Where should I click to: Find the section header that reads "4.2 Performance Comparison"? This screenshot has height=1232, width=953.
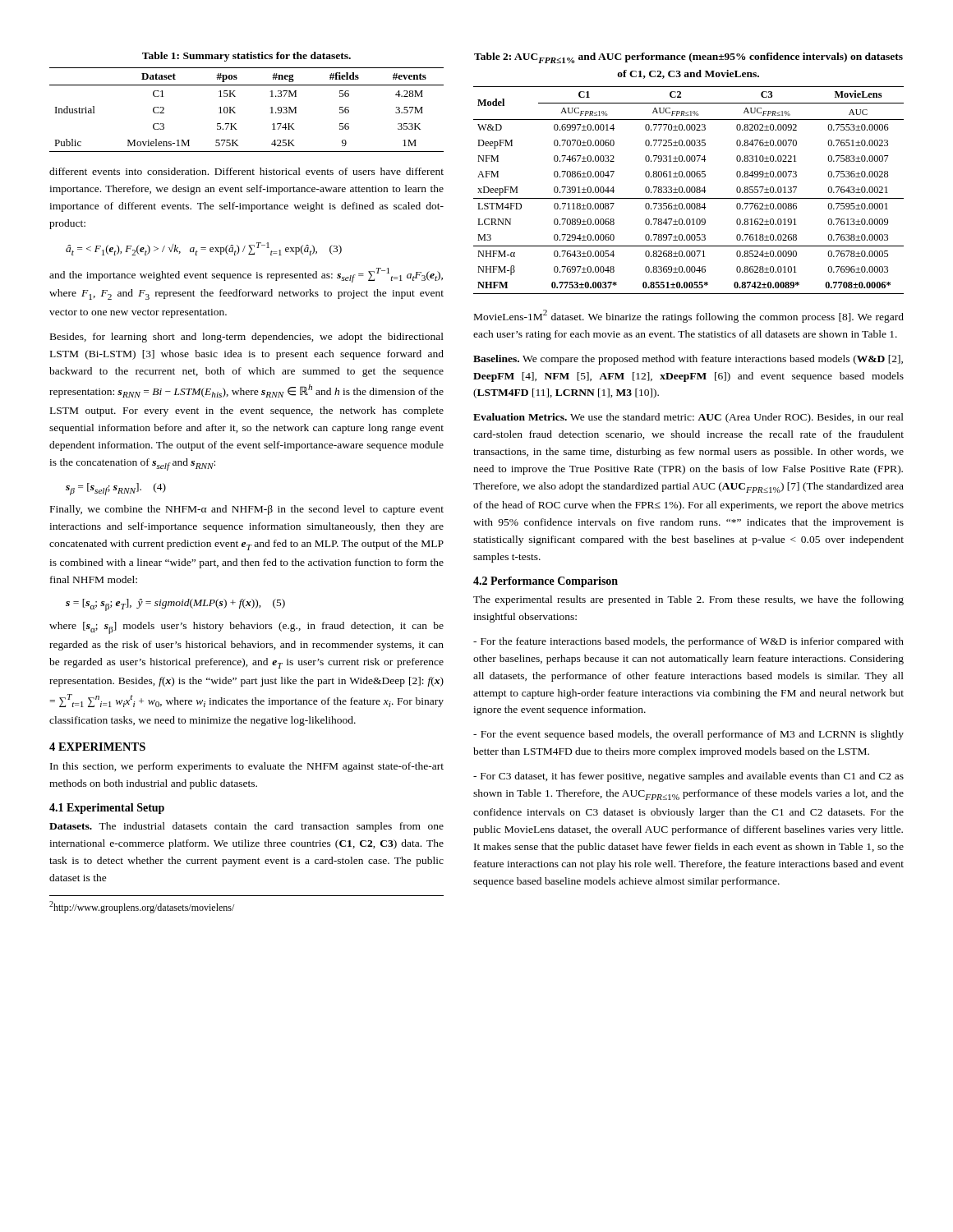coord(546,581)
